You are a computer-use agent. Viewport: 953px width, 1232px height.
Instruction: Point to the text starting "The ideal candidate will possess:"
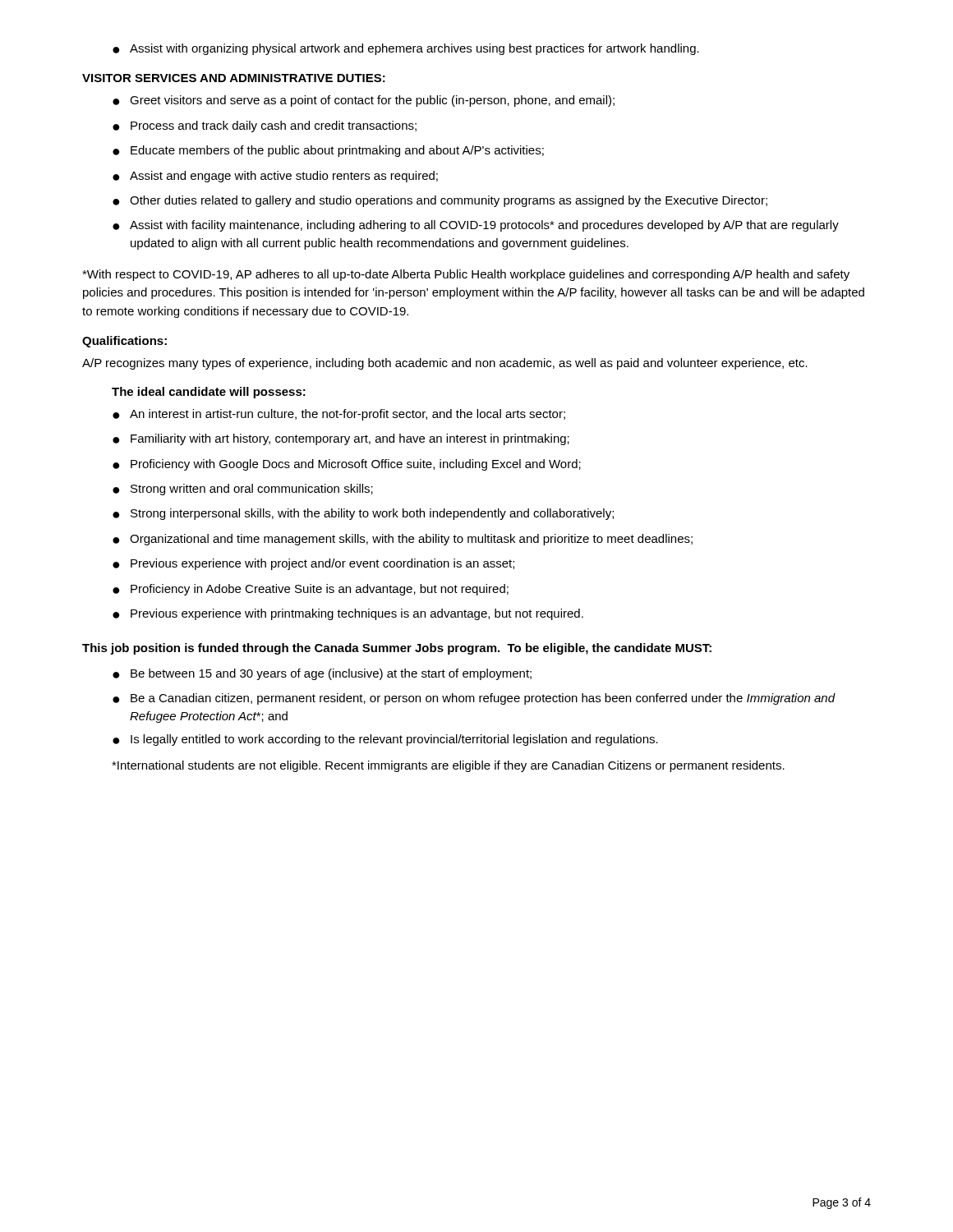209,391
